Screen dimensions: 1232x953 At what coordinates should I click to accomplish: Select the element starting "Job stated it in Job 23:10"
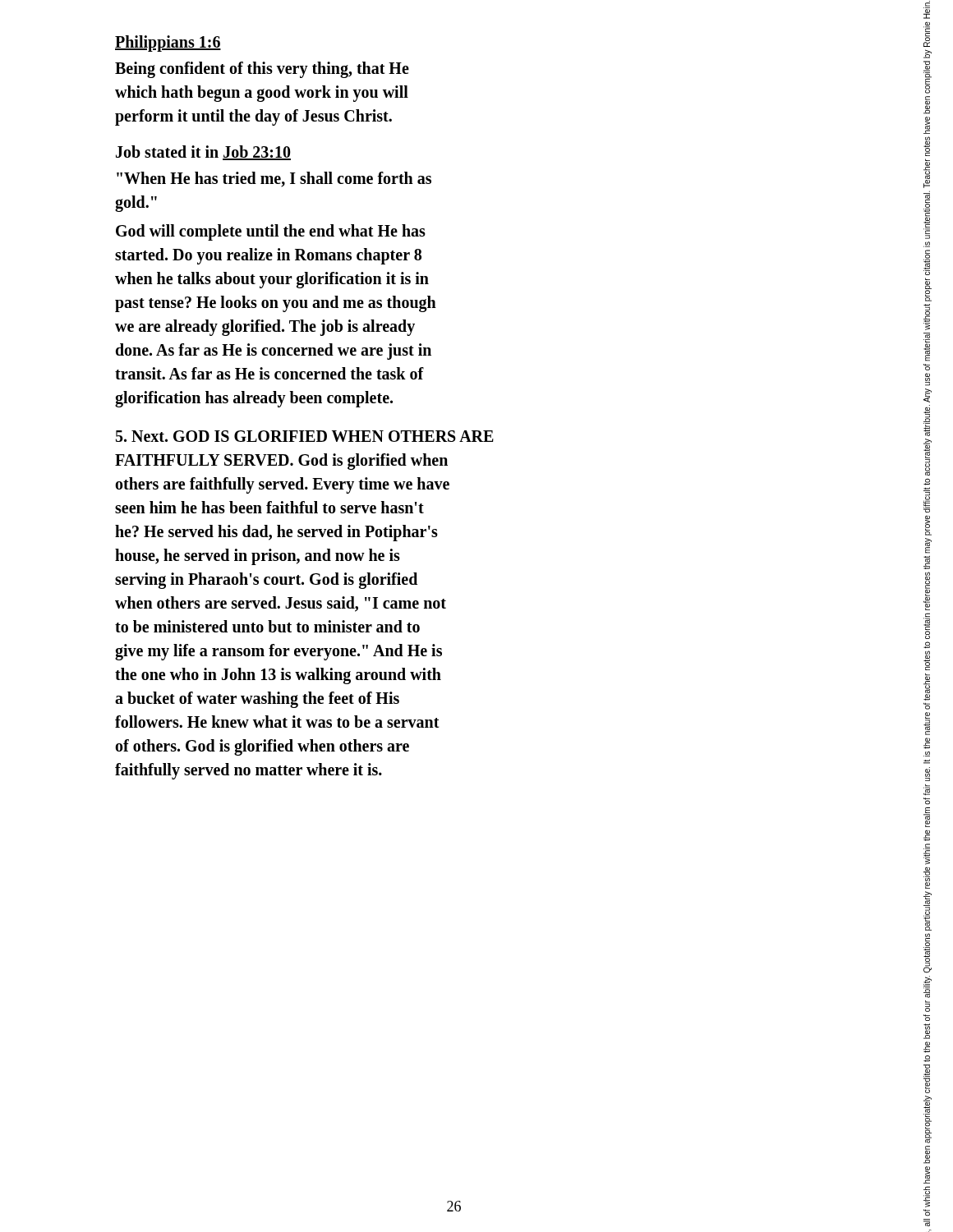pos(203,152)
